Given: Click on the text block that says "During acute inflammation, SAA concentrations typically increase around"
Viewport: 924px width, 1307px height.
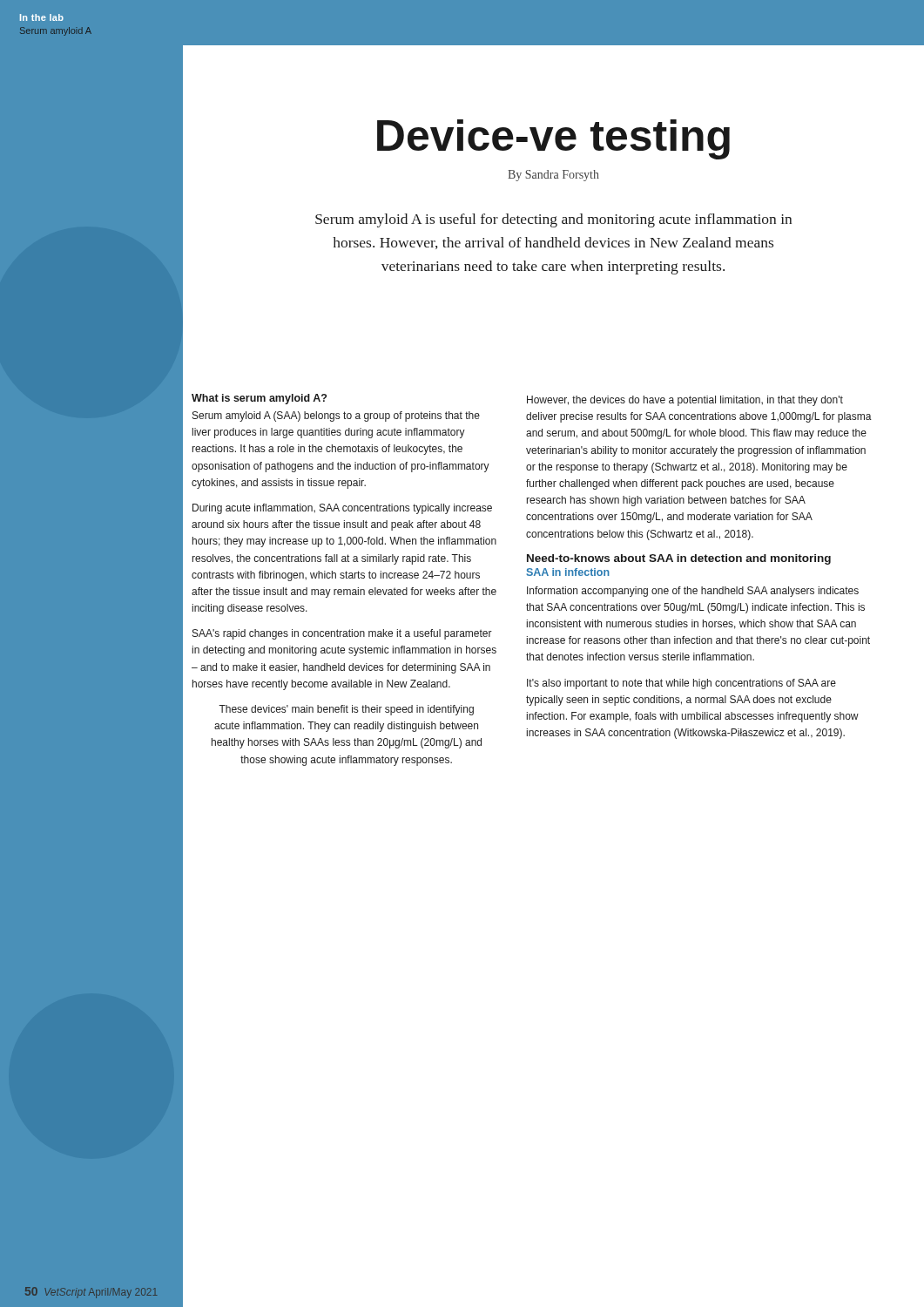Looking at the screenshot, I should 344,558.
